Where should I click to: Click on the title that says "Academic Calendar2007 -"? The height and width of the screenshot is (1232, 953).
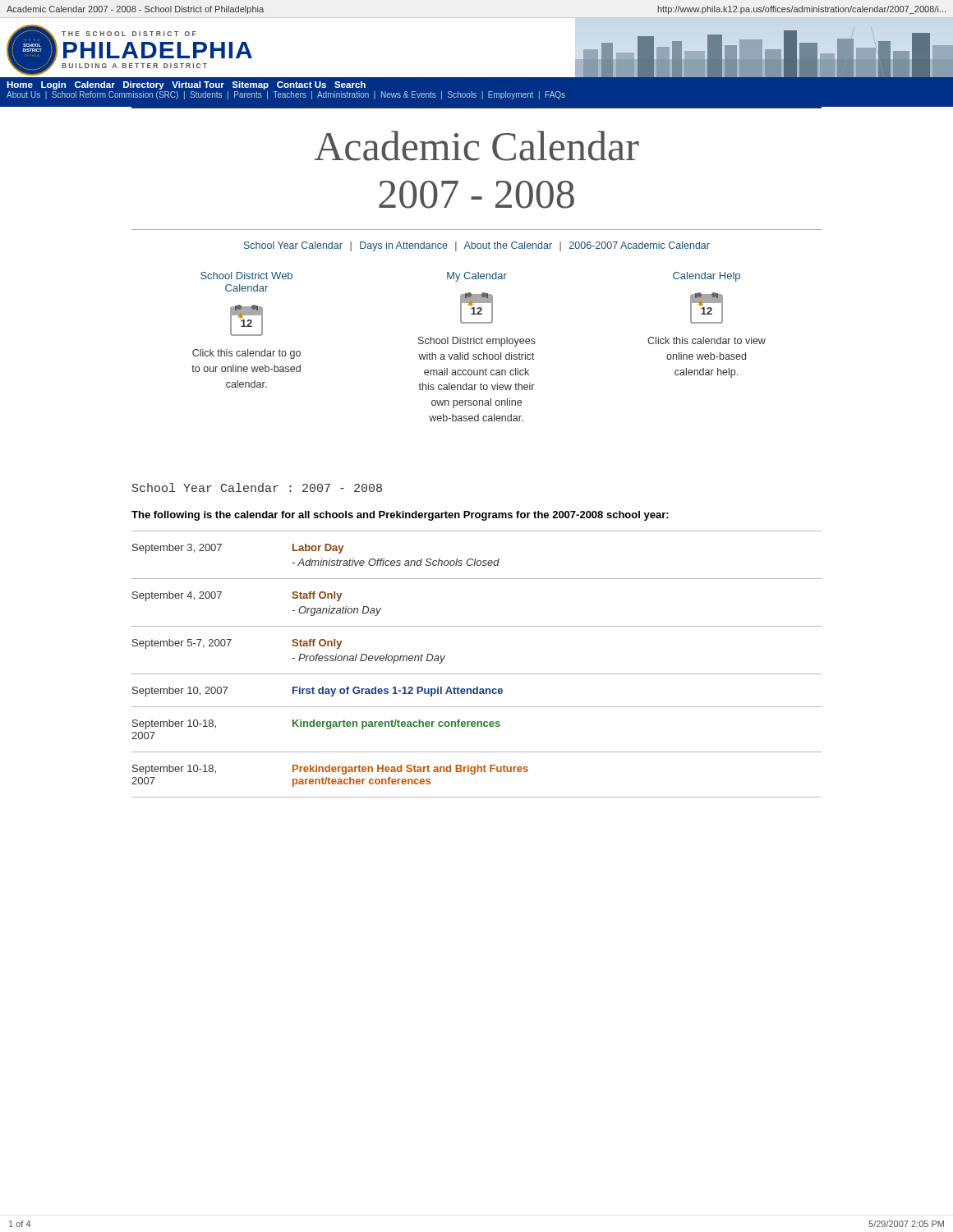coord(476,170)
